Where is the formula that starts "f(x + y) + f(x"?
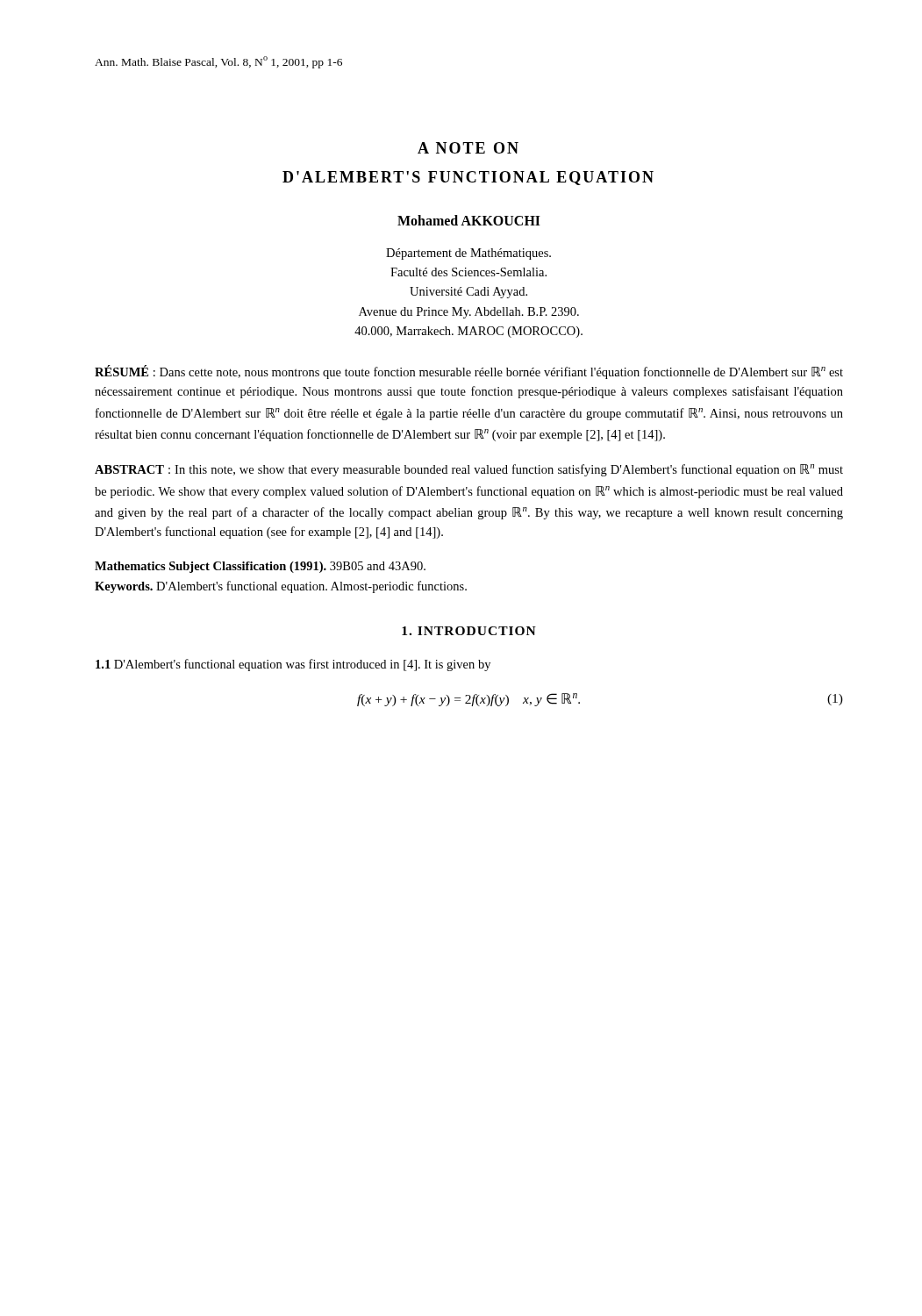This screenshot has height=1316, width=922. pyautogui.click(x=444, y=700)
